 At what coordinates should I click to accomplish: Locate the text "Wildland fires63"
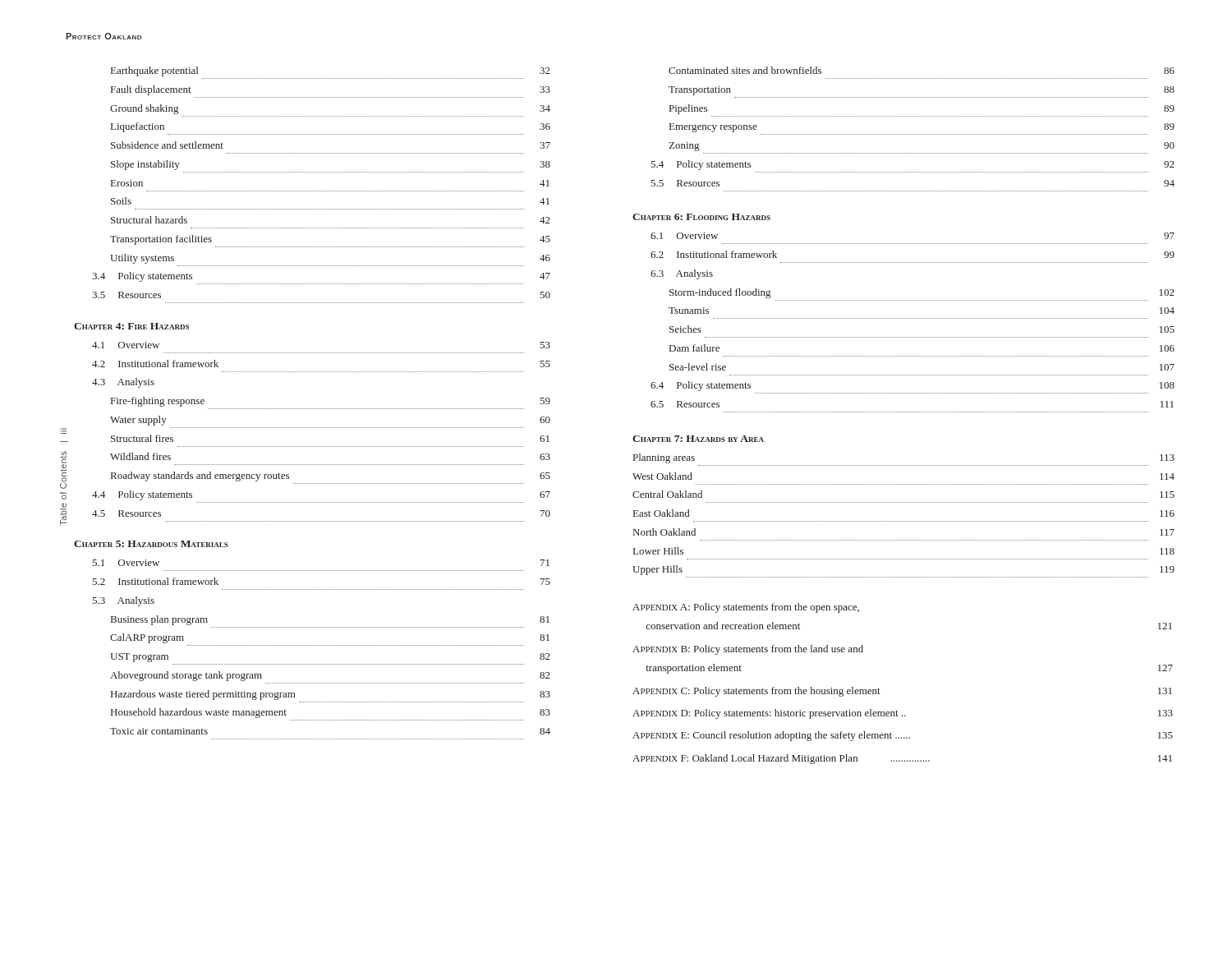point(330,457)
